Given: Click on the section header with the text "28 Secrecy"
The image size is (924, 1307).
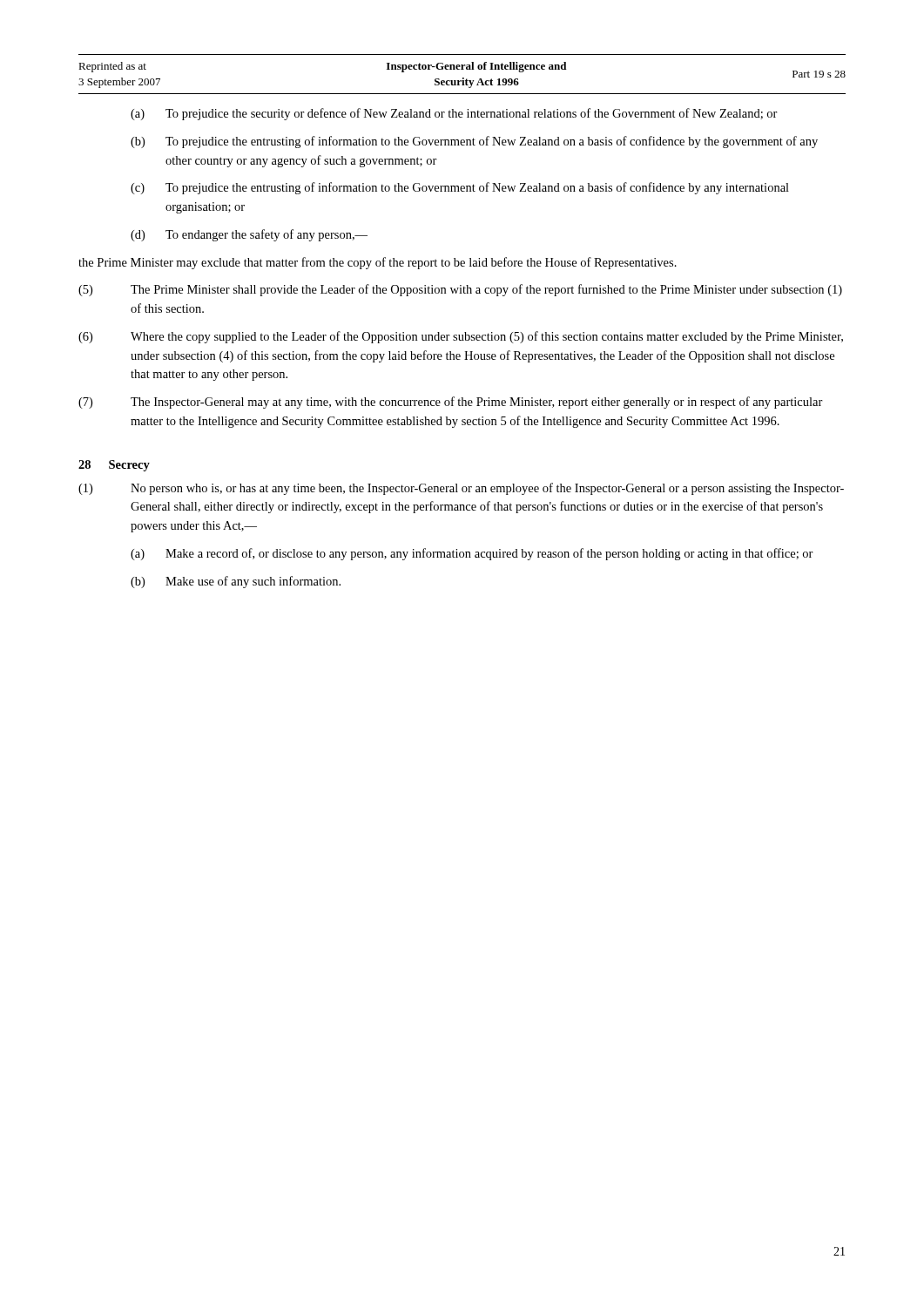Looking at the screenshot, I should pos(114,464).
